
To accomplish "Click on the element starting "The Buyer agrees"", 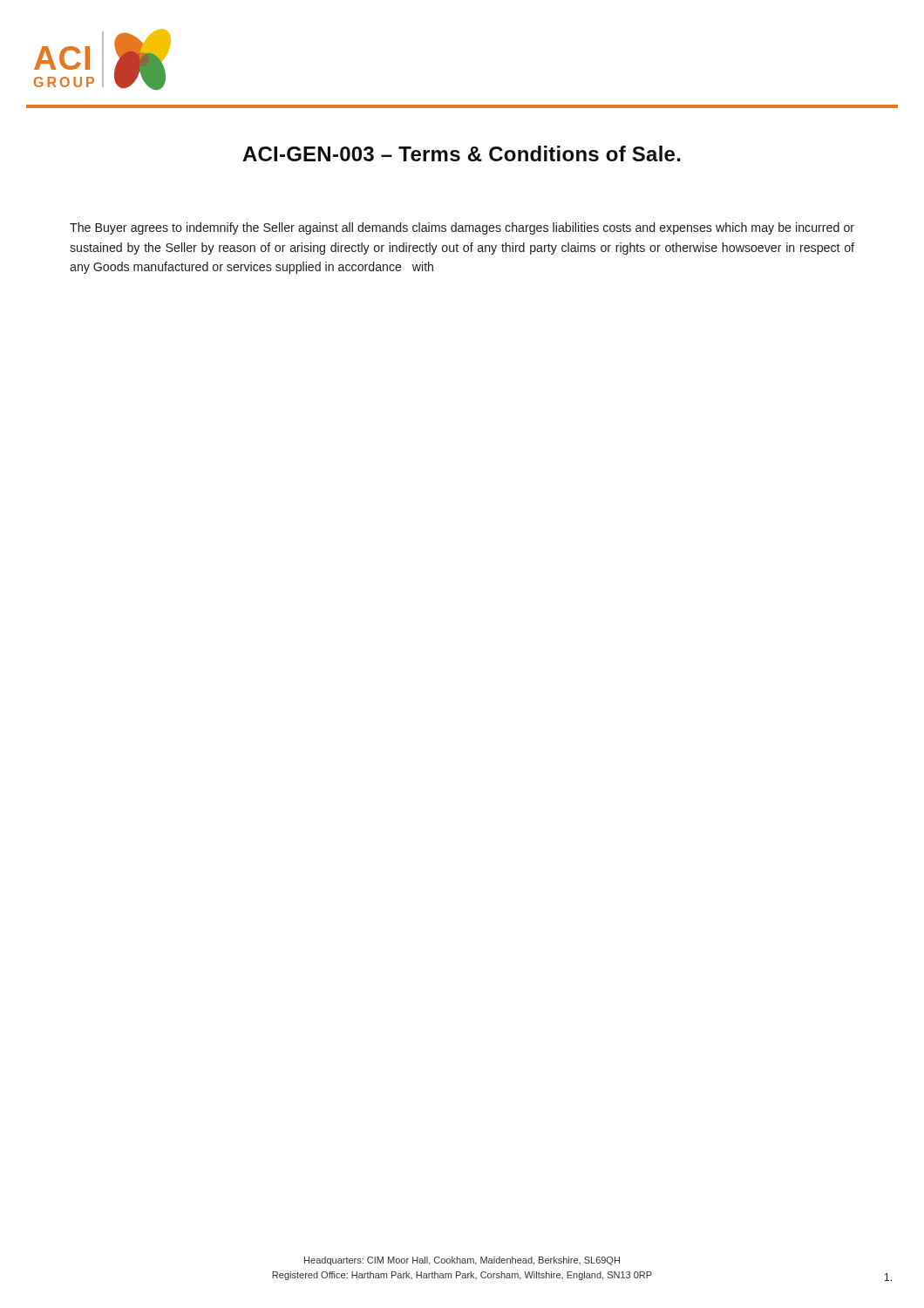I will coord(462,248).
